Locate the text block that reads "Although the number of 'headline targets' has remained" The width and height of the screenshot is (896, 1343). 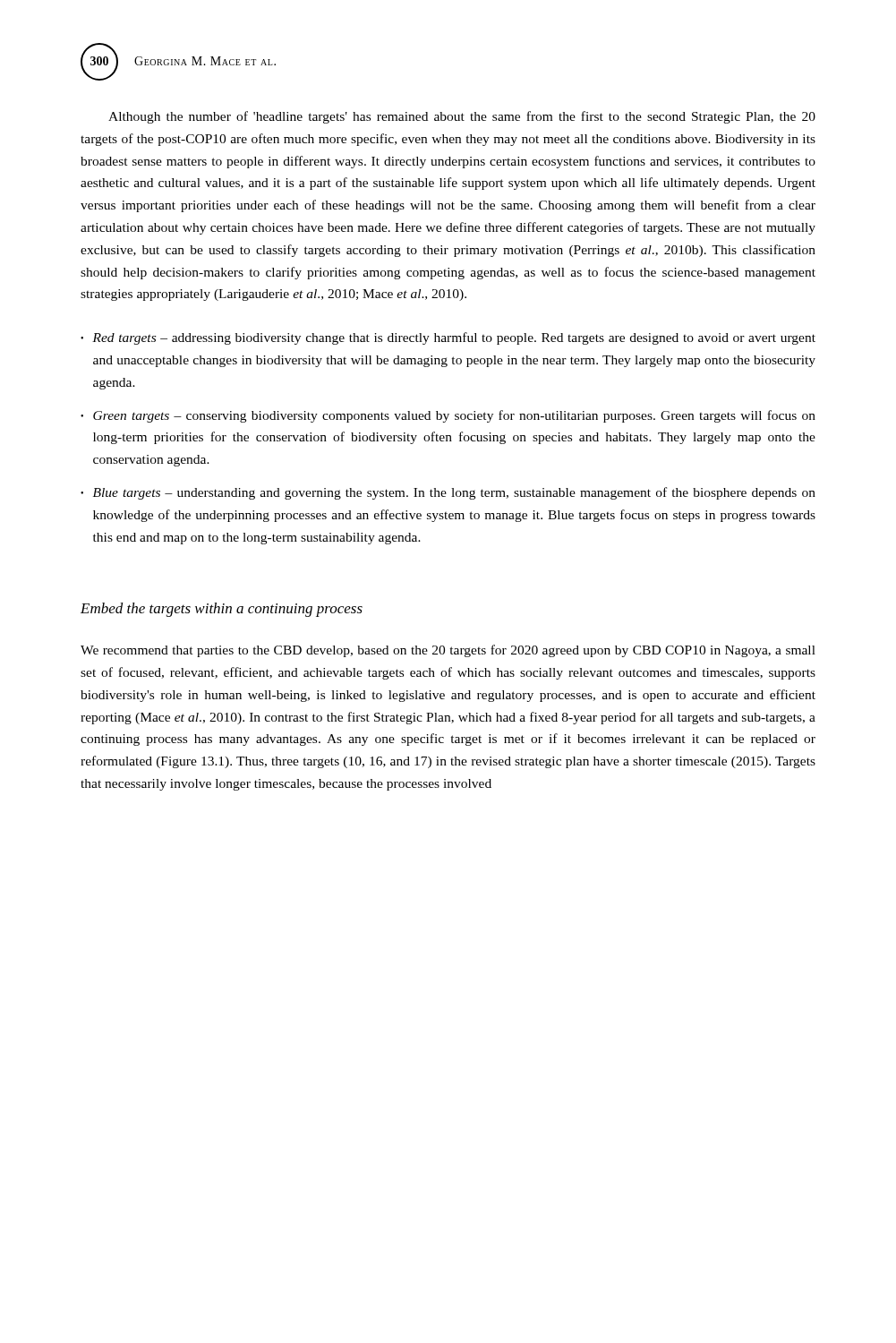(448, 205)
